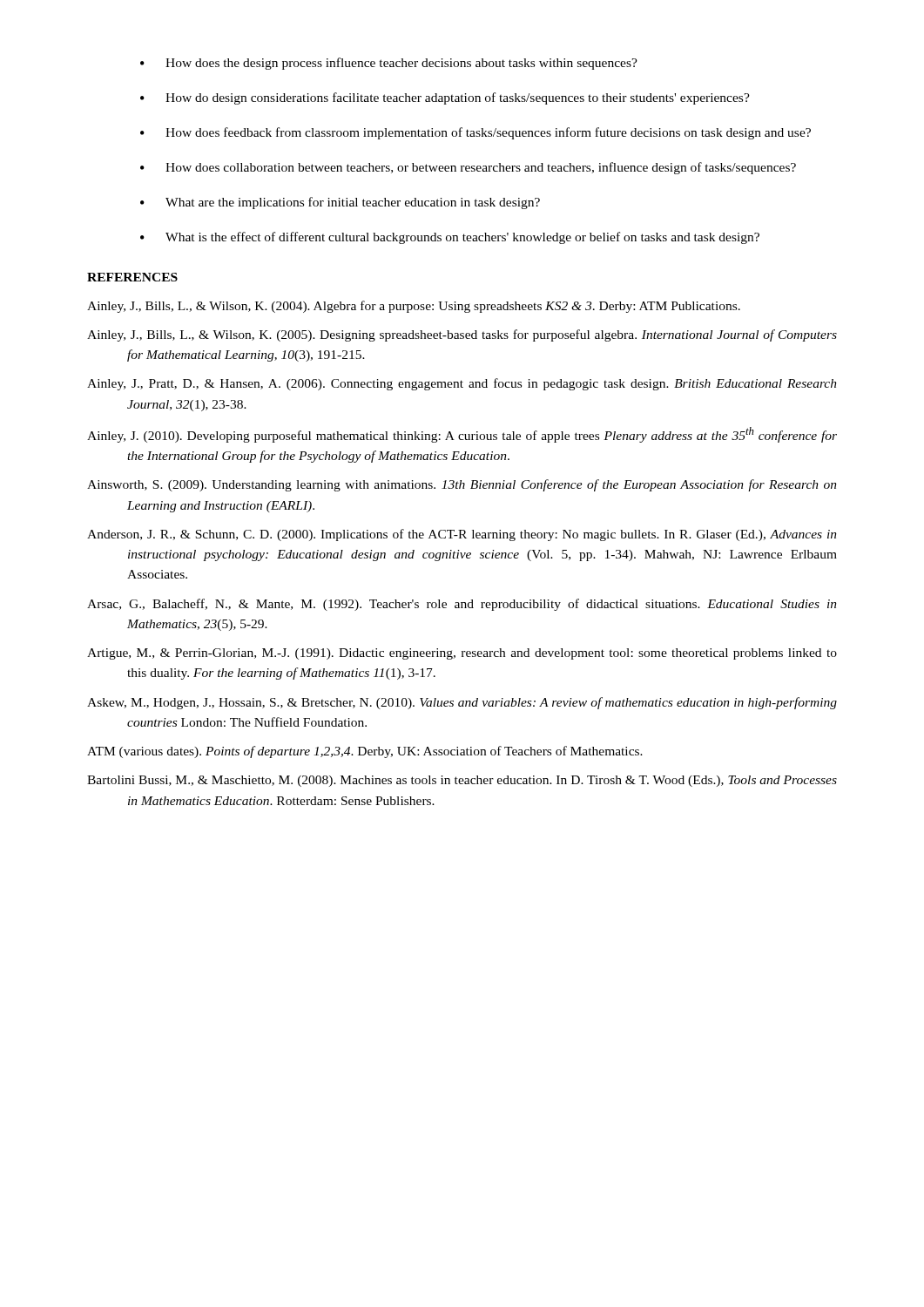
Task: Locate the text starting "• What is the effect of different"
Action: pos(479,238)
